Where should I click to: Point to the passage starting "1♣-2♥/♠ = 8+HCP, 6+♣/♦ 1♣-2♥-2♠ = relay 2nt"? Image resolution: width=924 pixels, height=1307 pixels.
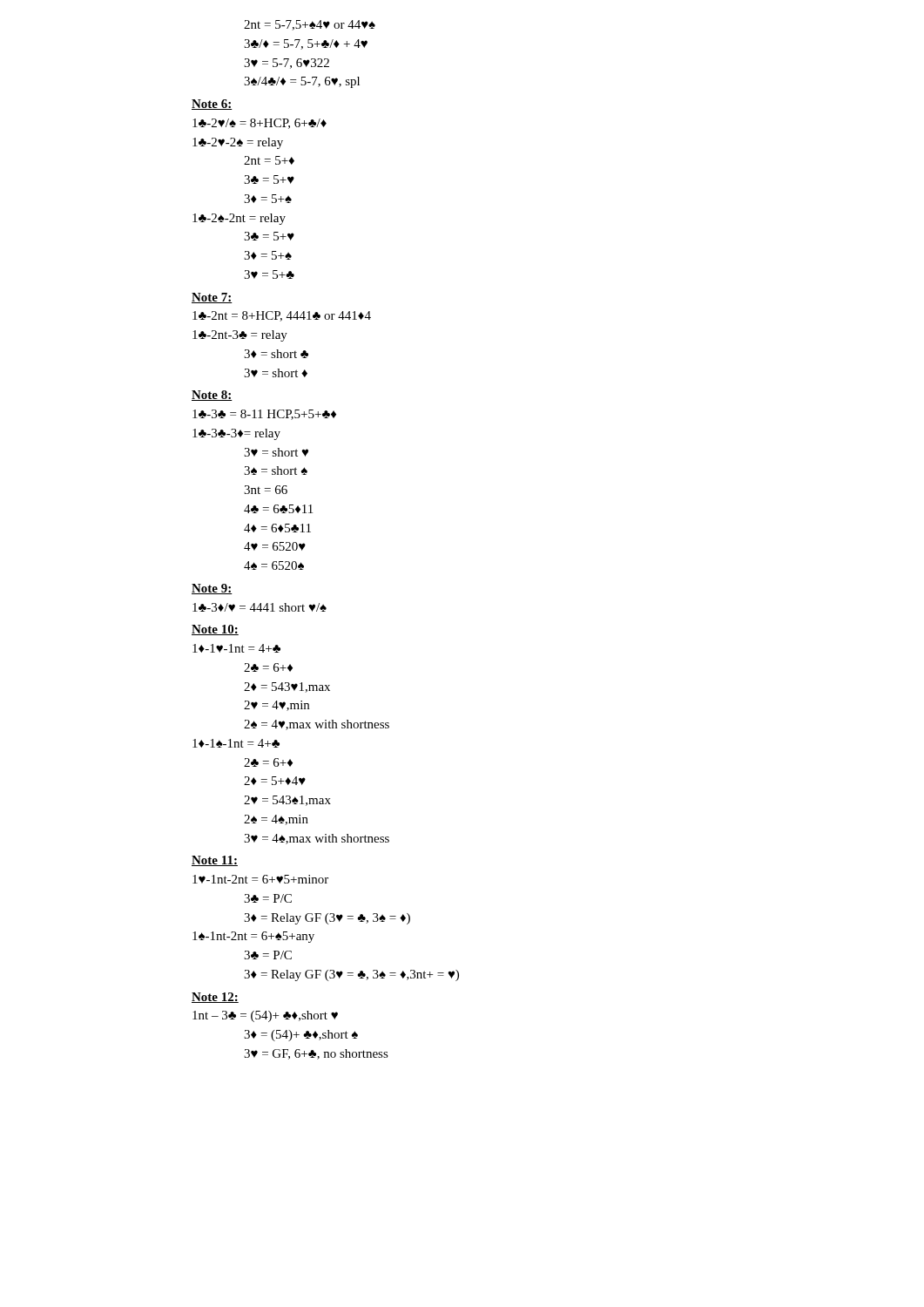260,124
